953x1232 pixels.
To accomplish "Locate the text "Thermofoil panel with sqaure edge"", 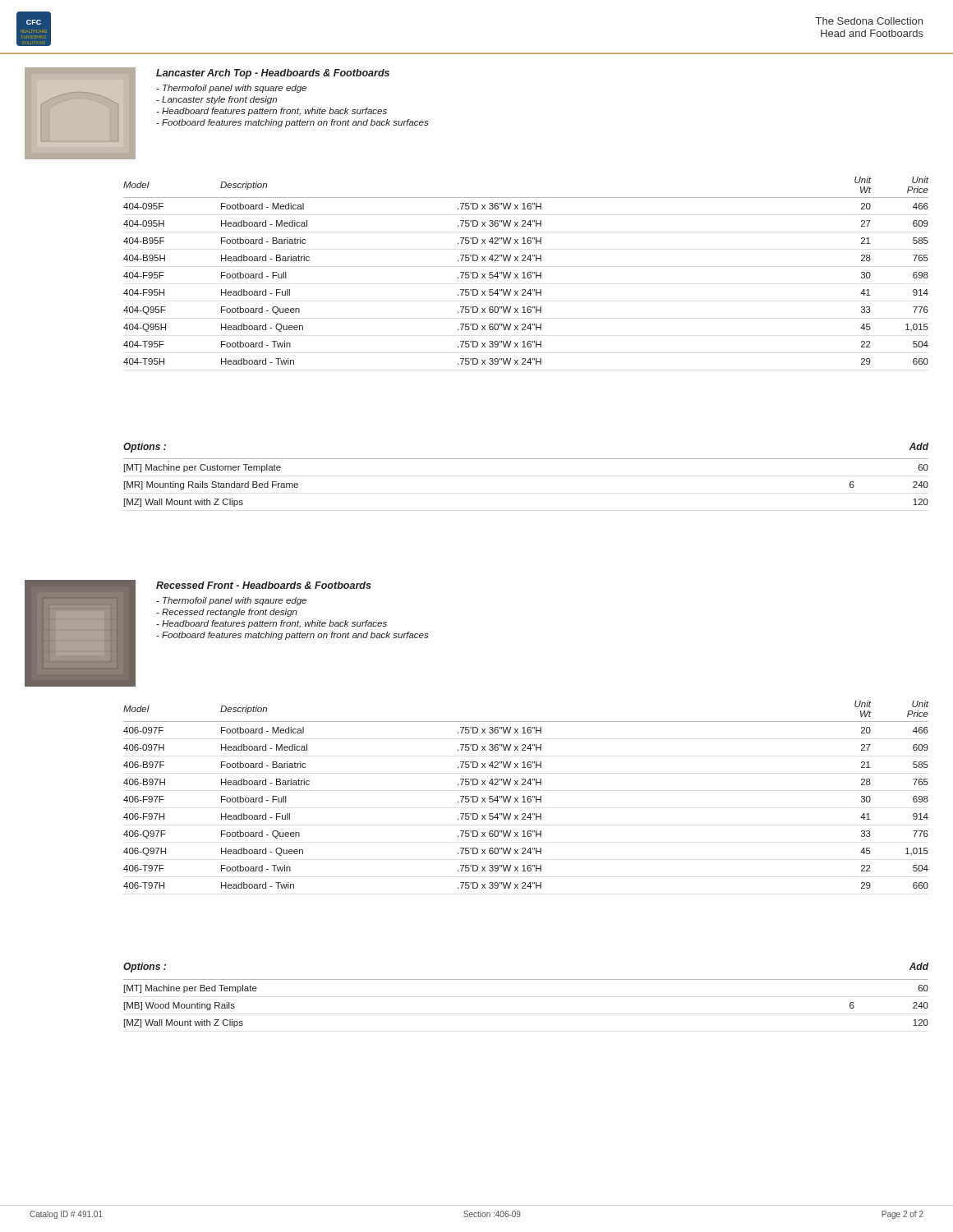I will coord(231,600).
